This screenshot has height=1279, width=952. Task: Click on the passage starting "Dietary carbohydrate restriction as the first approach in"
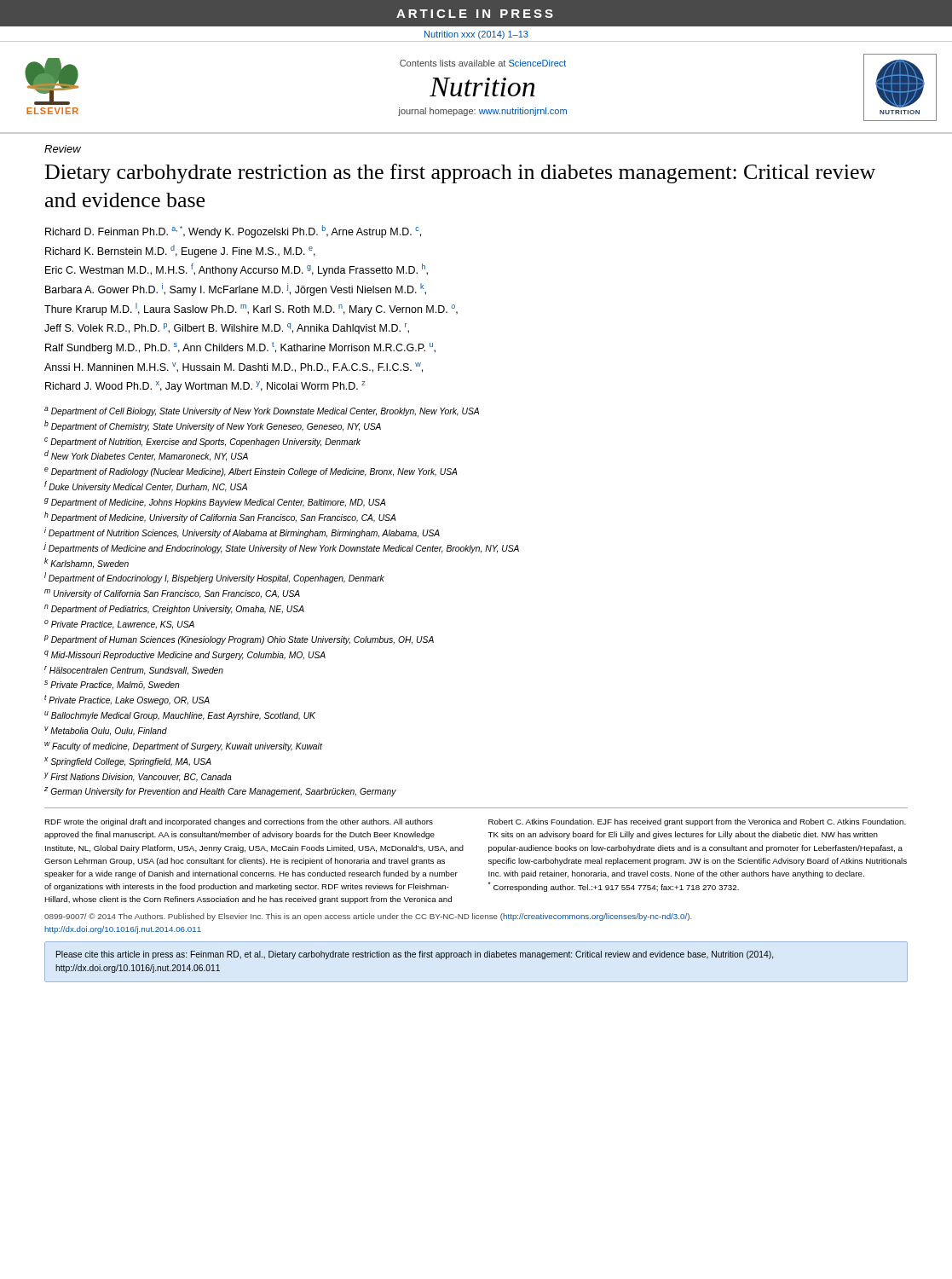click(x=460, y=186)
